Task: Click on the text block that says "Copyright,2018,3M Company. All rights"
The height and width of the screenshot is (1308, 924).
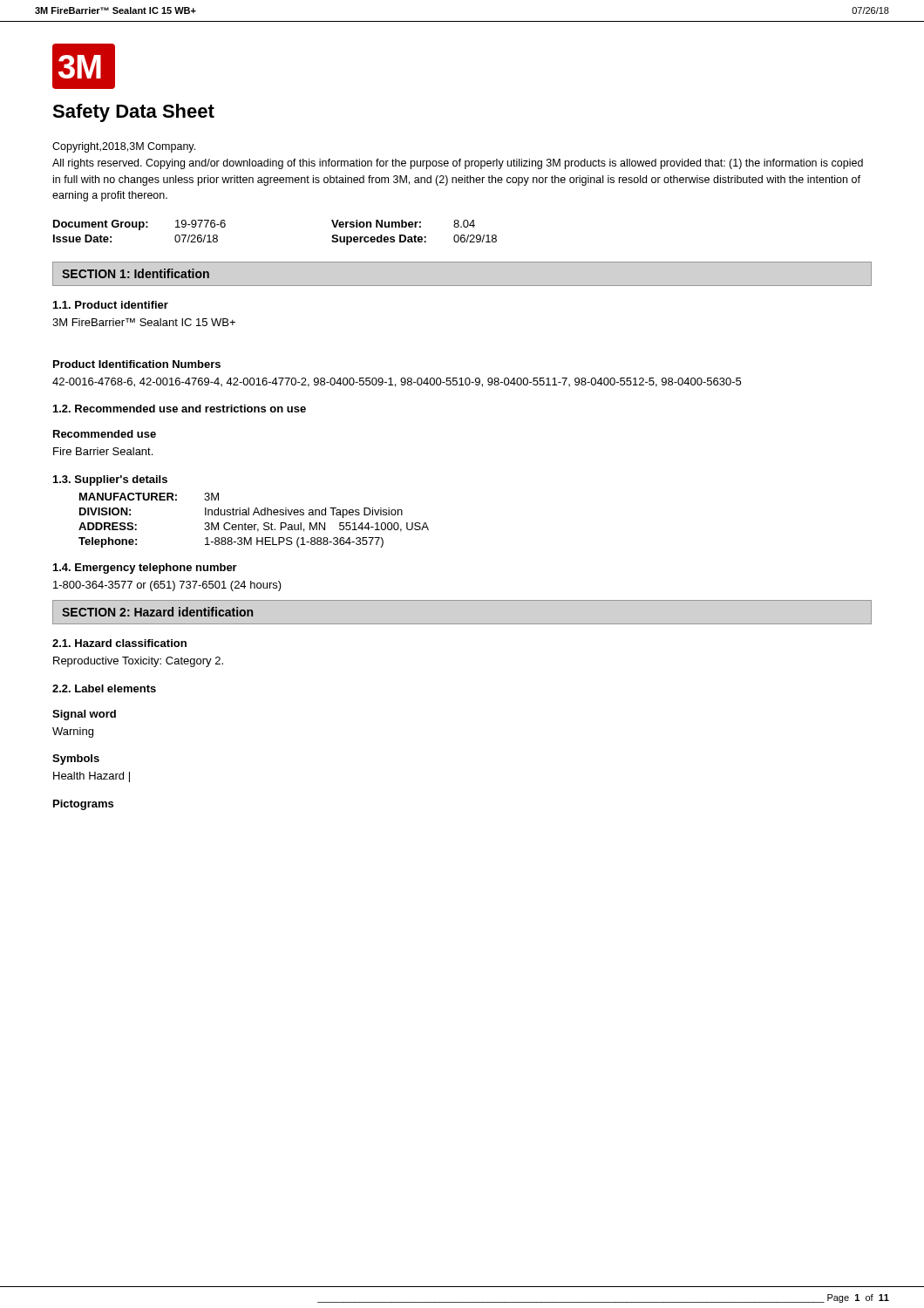Action: click(x=458, y=171)
